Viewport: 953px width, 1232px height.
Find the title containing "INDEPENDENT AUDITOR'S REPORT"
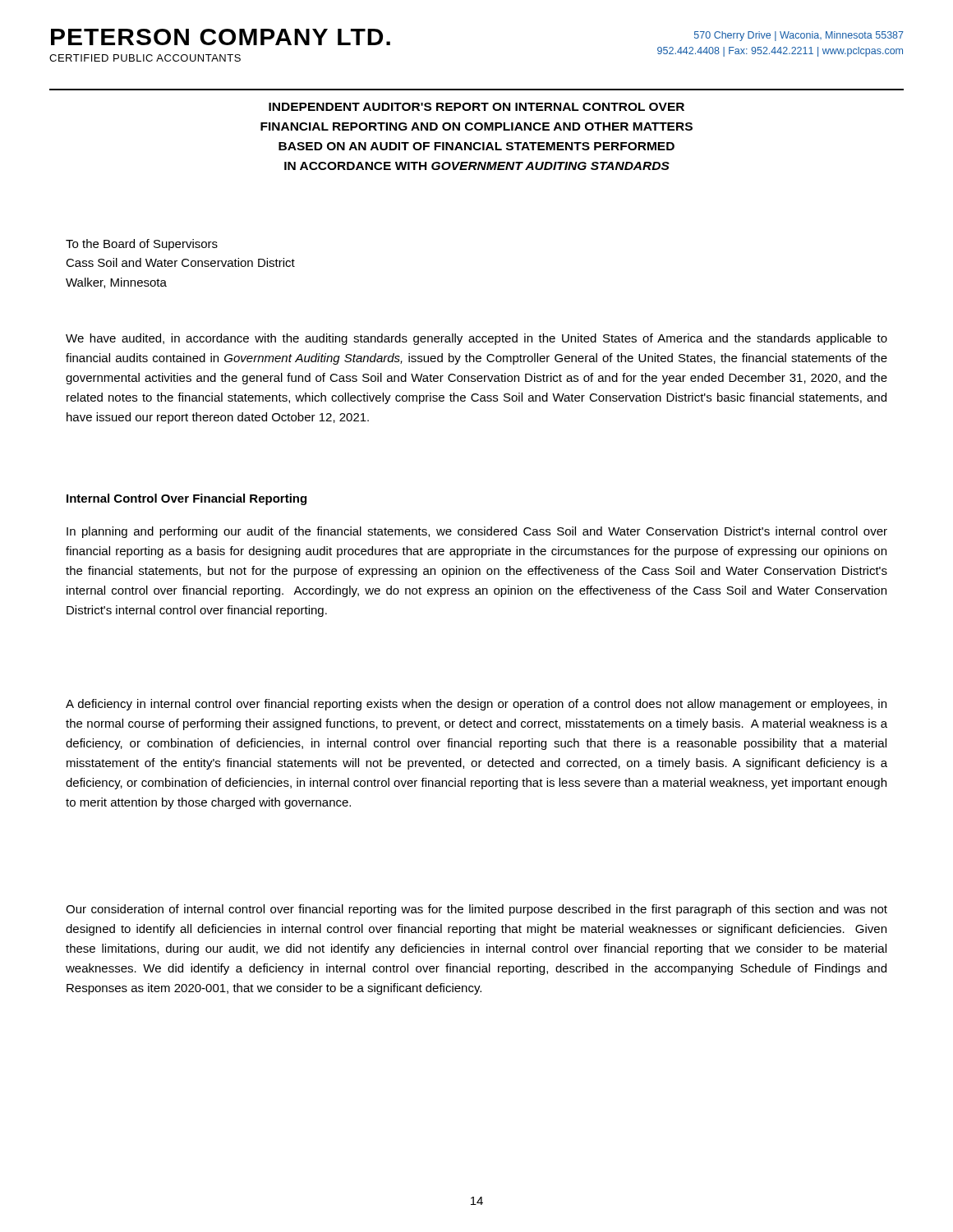pyautogui.click(x=476, y=136)
